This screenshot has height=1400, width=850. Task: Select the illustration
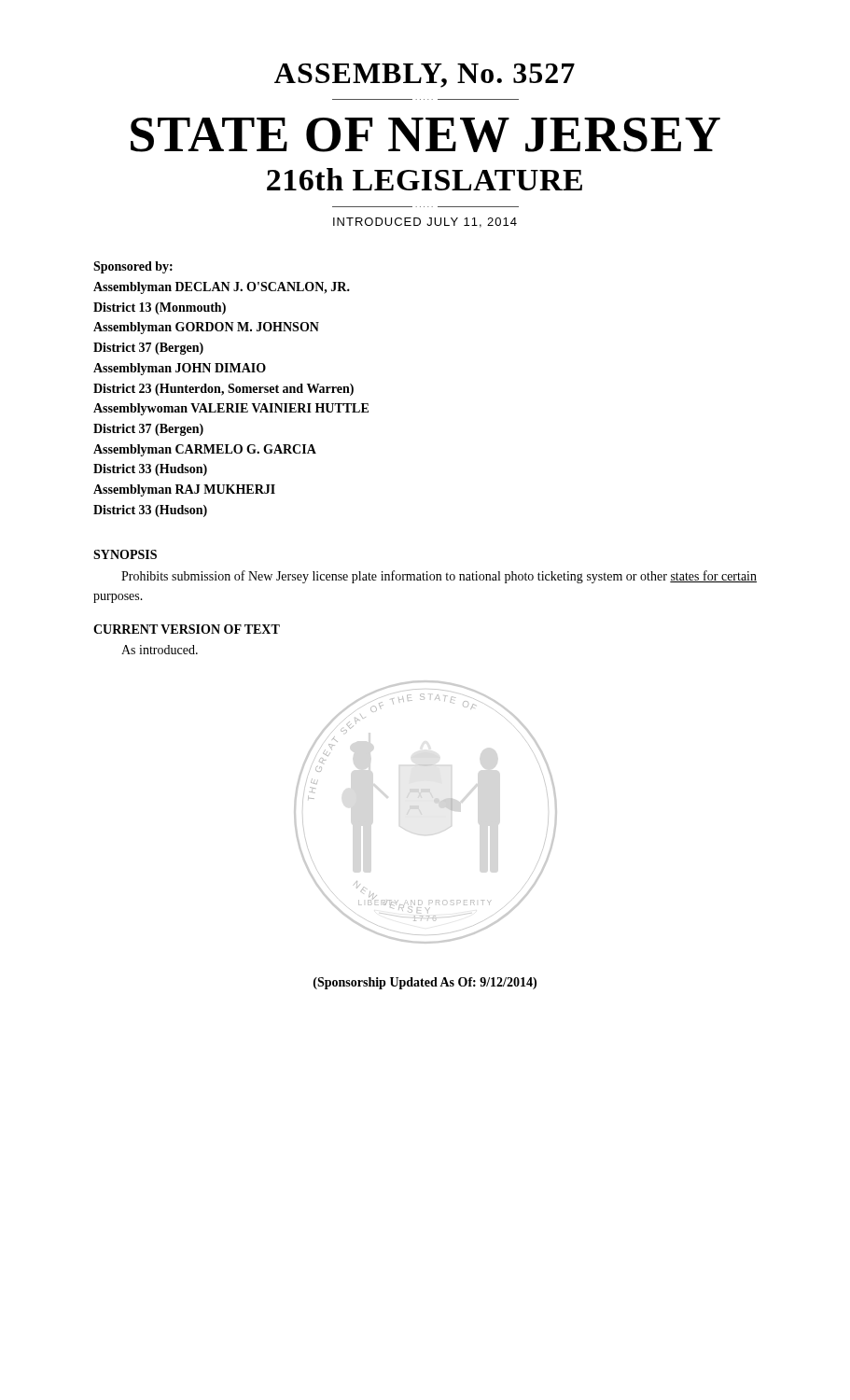(x=425, y=814)
